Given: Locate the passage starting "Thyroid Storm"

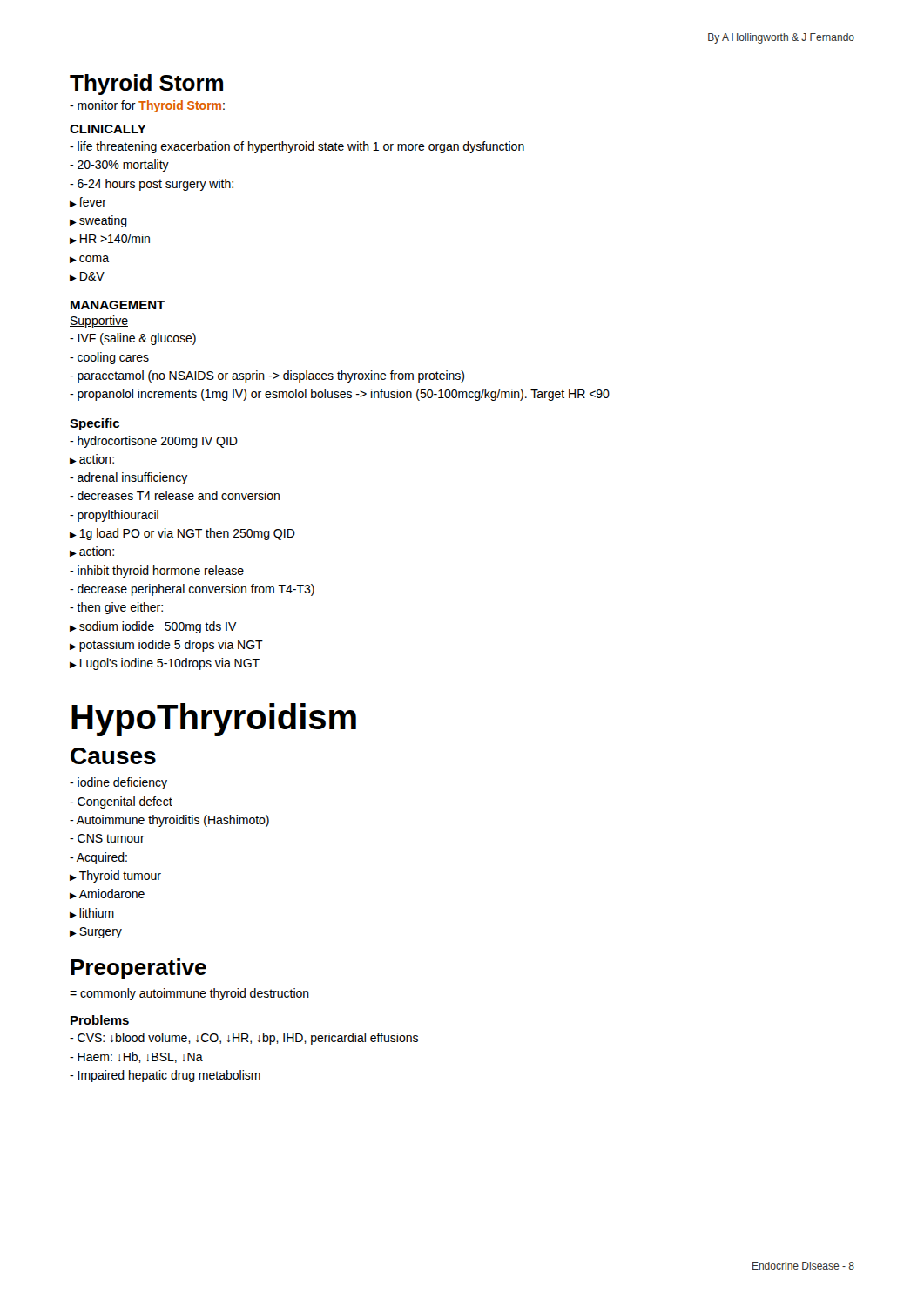Looking at the screenshot, I should click(x=146, y=85).
